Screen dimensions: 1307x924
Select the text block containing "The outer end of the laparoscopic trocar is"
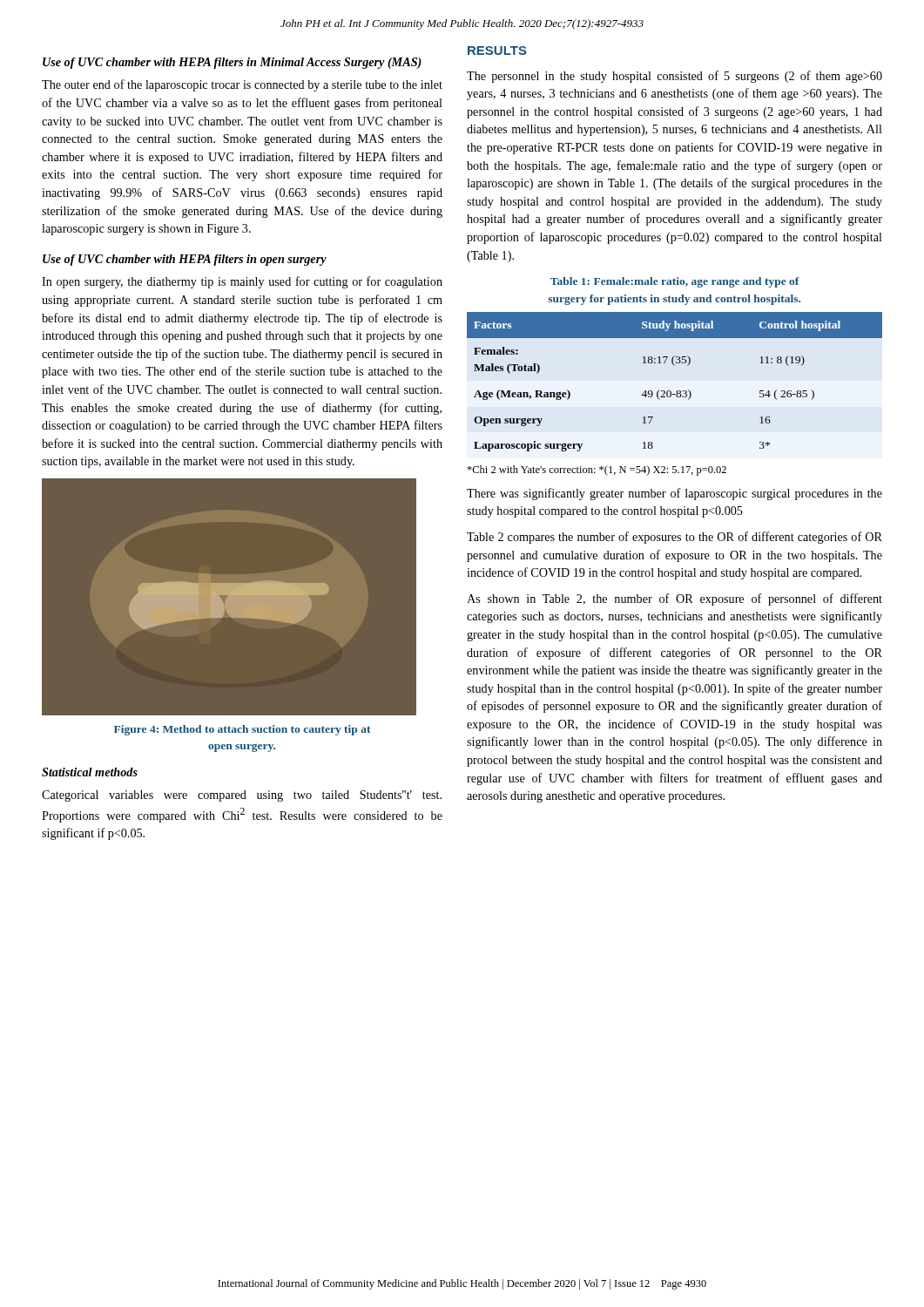click(x=242, y=157)
